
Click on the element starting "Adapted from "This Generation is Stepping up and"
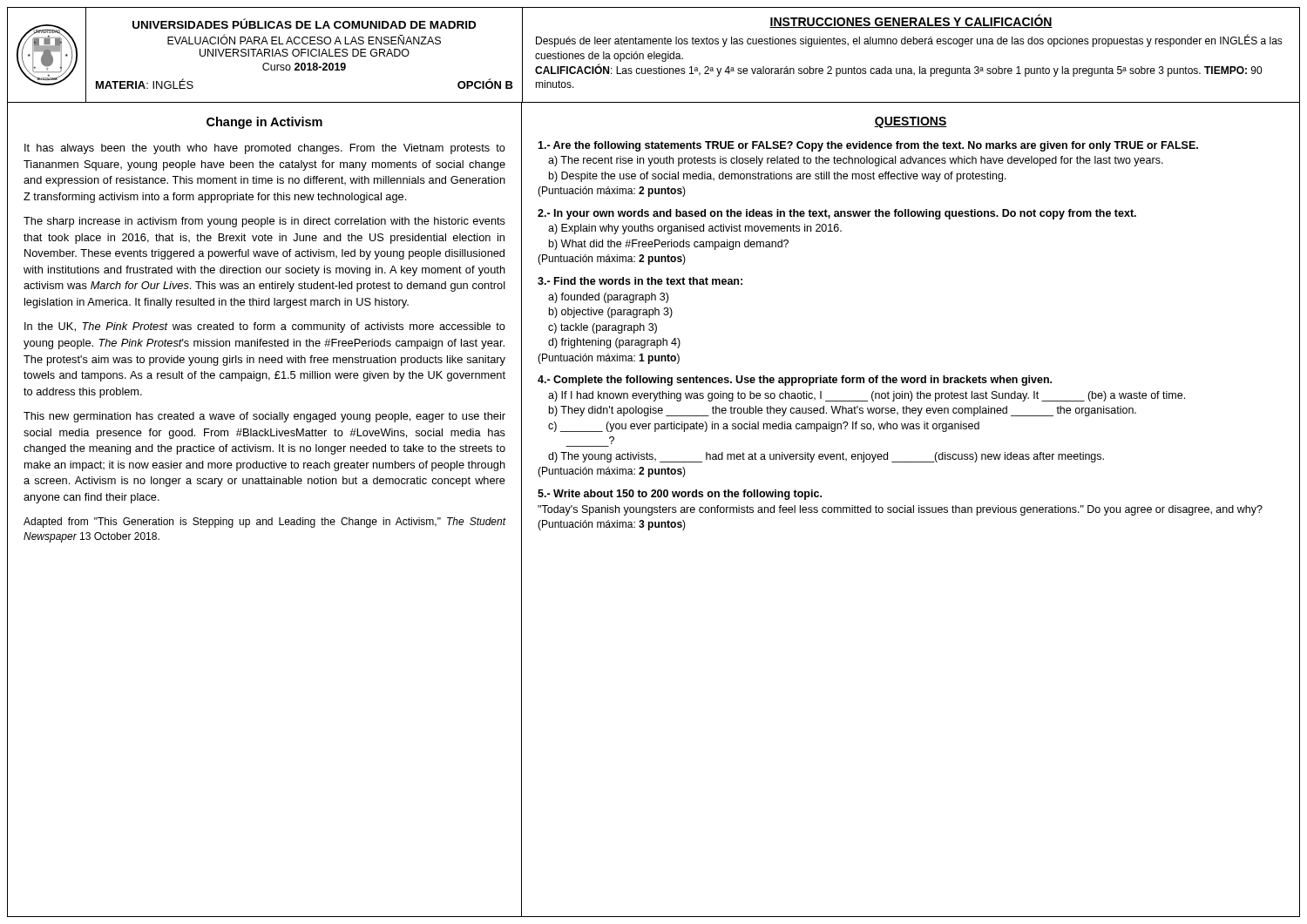(264, 529)
